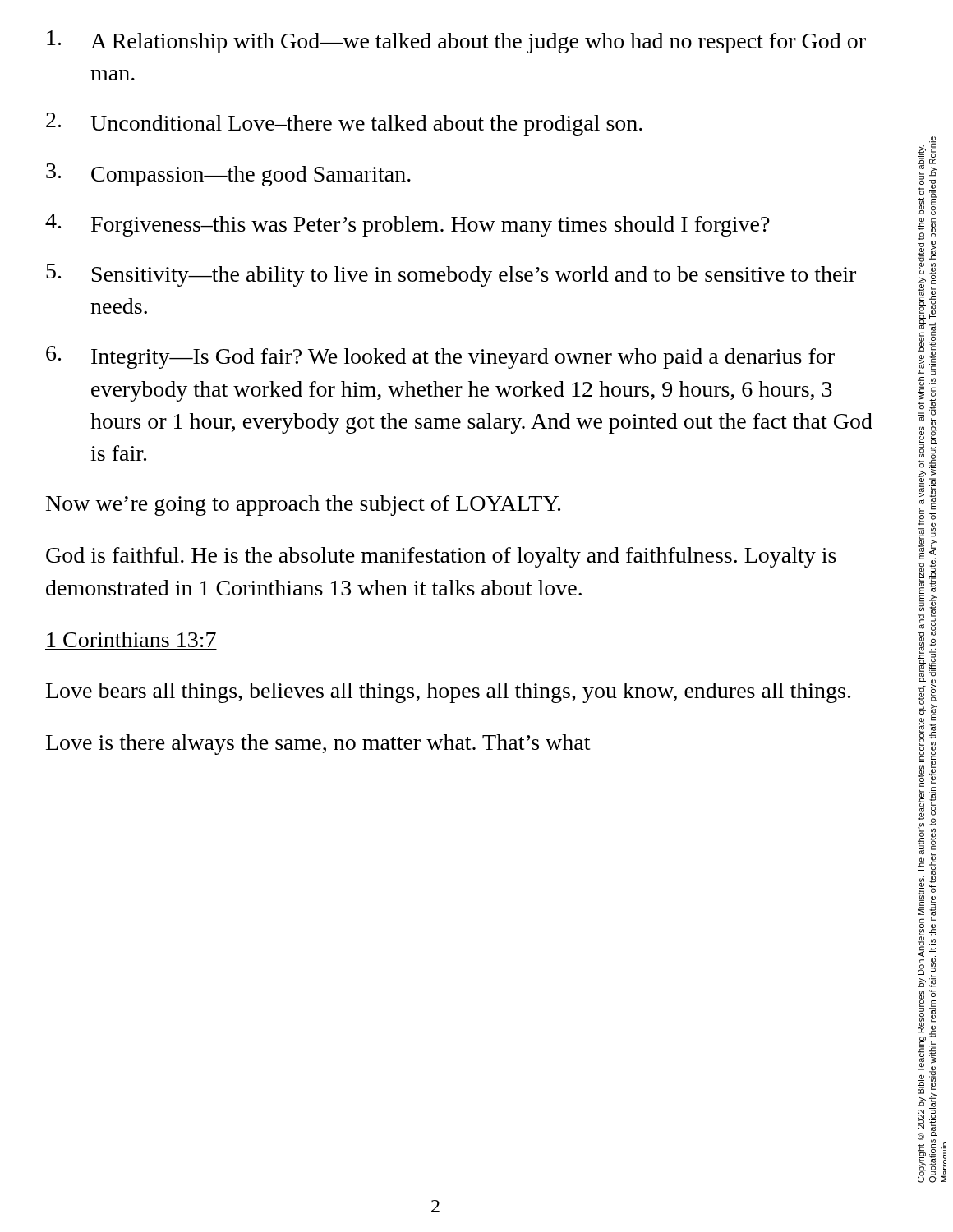Point to the text starting "Now we’re going"
Screen dimensions: 1232x953
(304, 503)
